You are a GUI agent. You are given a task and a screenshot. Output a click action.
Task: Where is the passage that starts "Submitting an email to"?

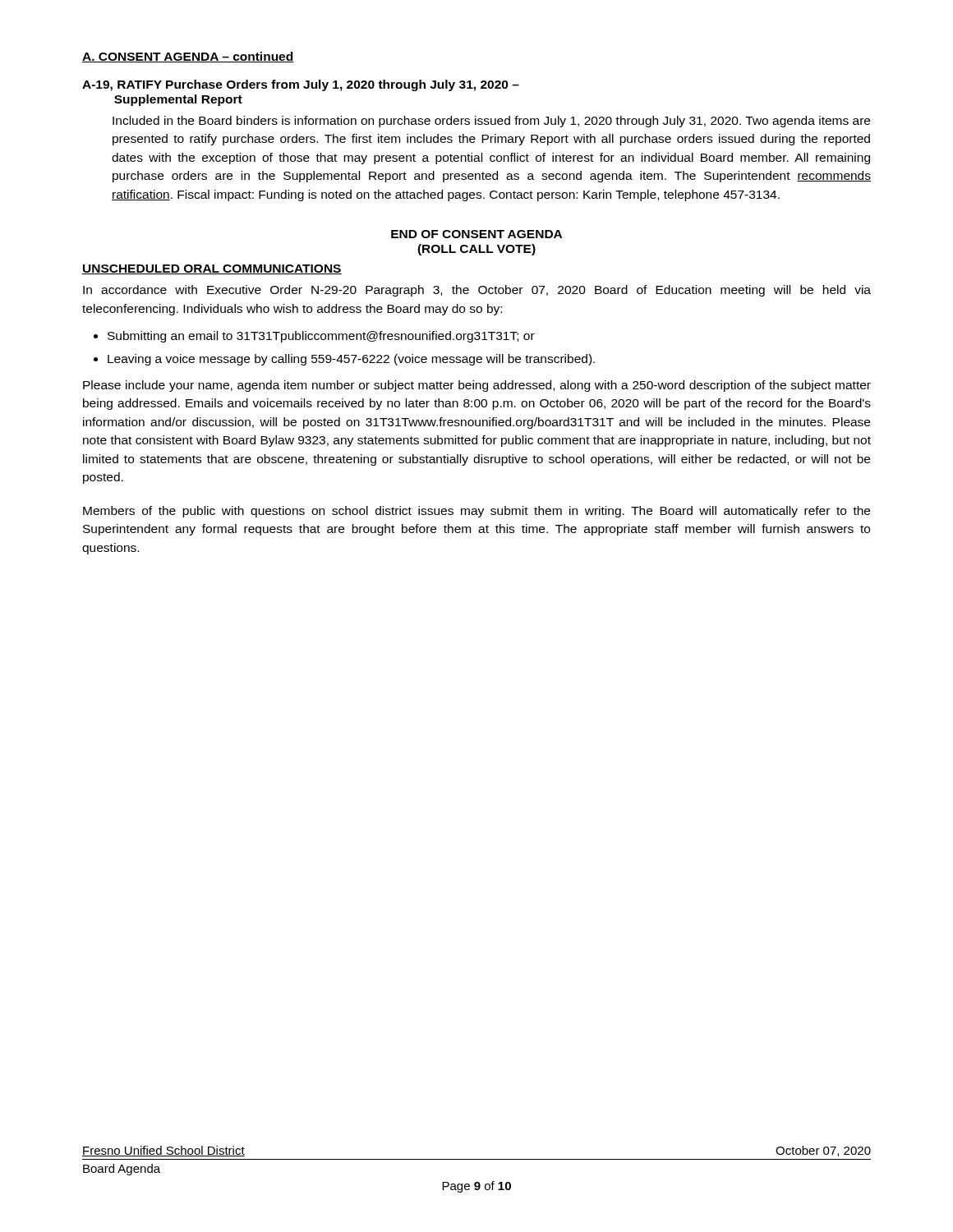tap(321, 336)
